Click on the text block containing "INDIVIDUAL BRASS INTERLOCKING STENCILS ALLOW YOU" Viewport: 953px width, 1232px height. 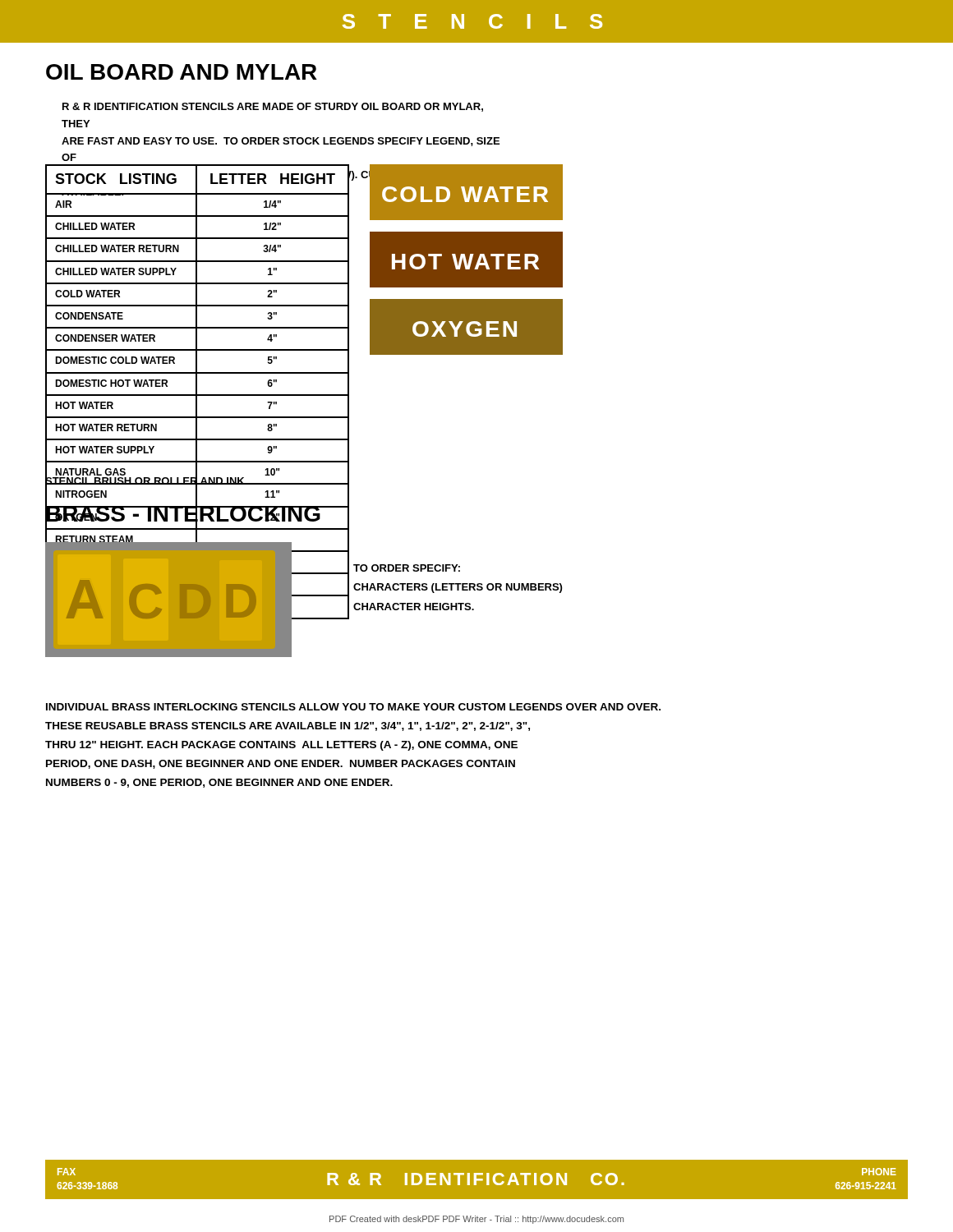pyautogui.click(x=353, y=744)
